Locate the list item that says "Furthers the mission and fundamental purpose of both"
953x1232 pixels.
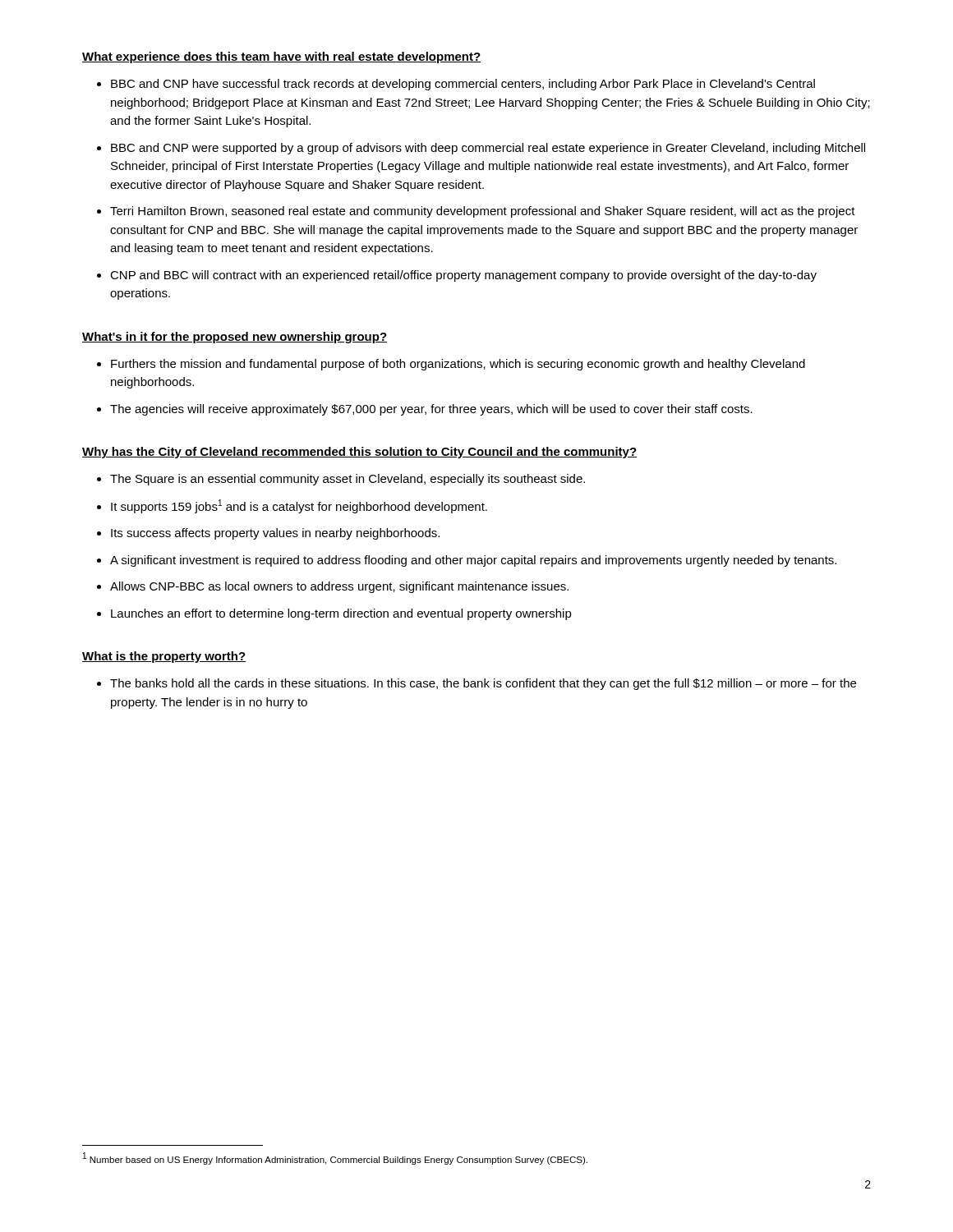(458, 372)
